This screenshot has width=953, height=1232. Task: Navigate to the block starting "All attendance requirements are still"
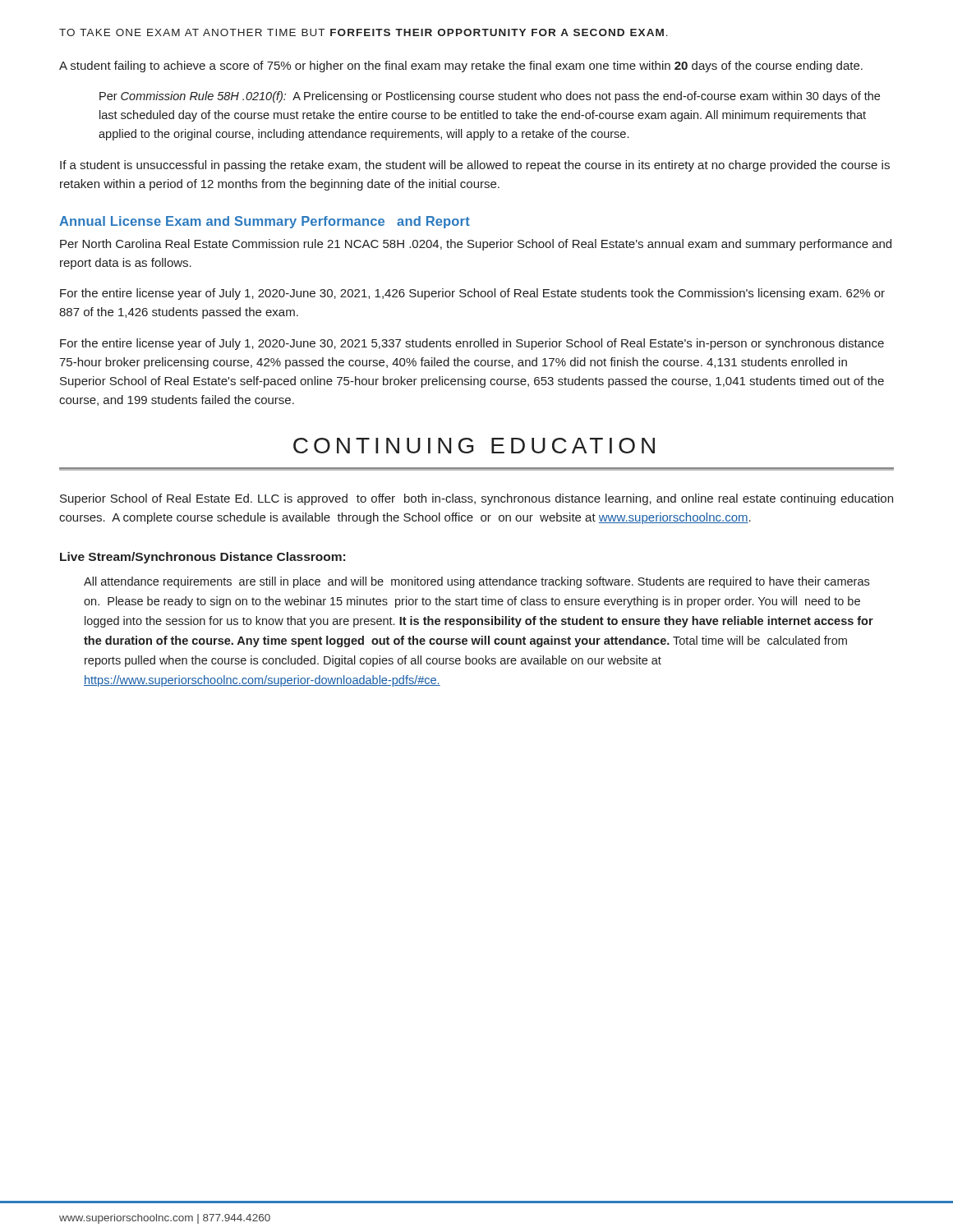[x=478, y=631]
